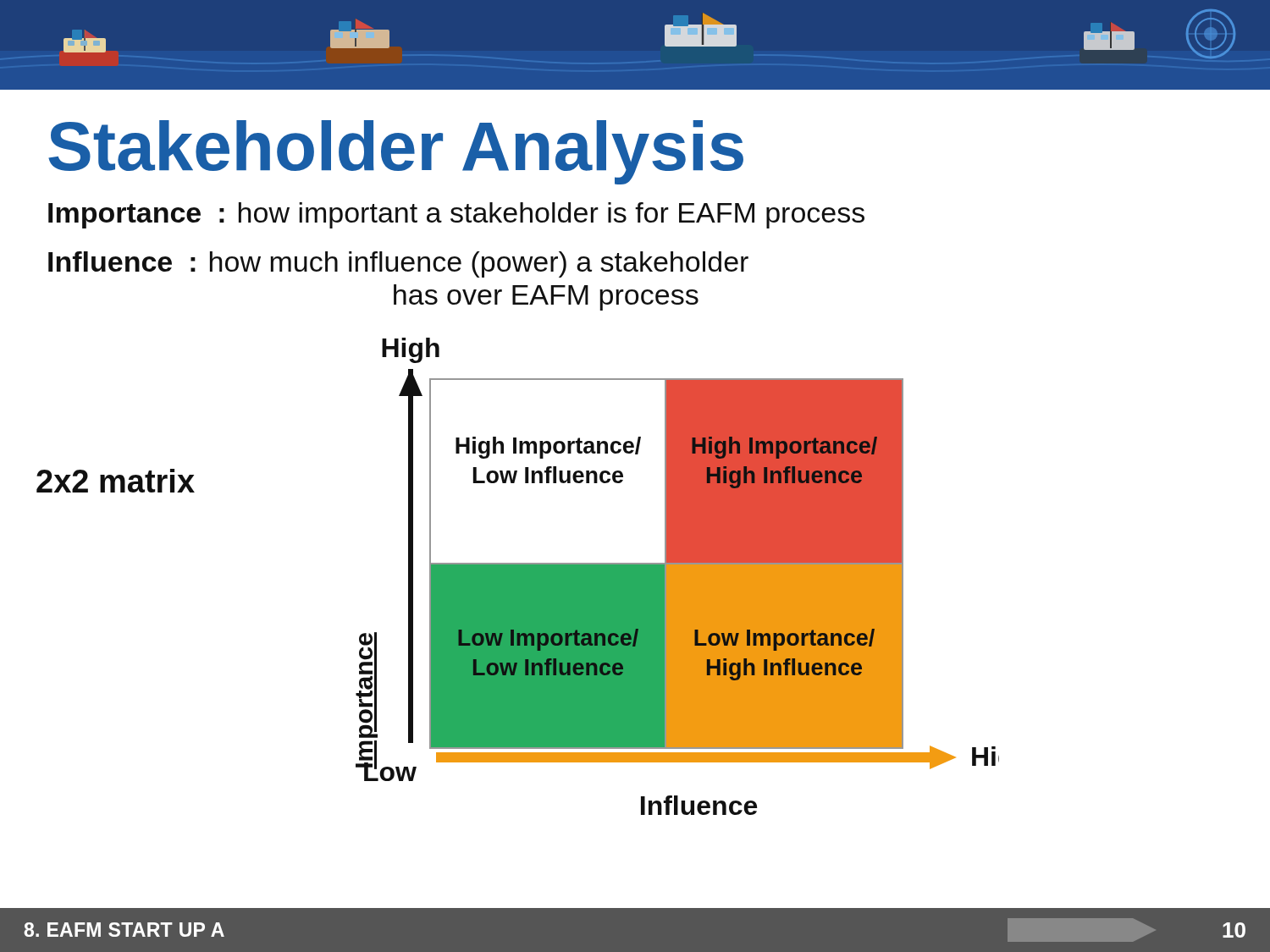Find the block starting "Importance:how important a stakeholder is for"
This screenshot has width=1270, height=952.
click(x=456, y=213)
